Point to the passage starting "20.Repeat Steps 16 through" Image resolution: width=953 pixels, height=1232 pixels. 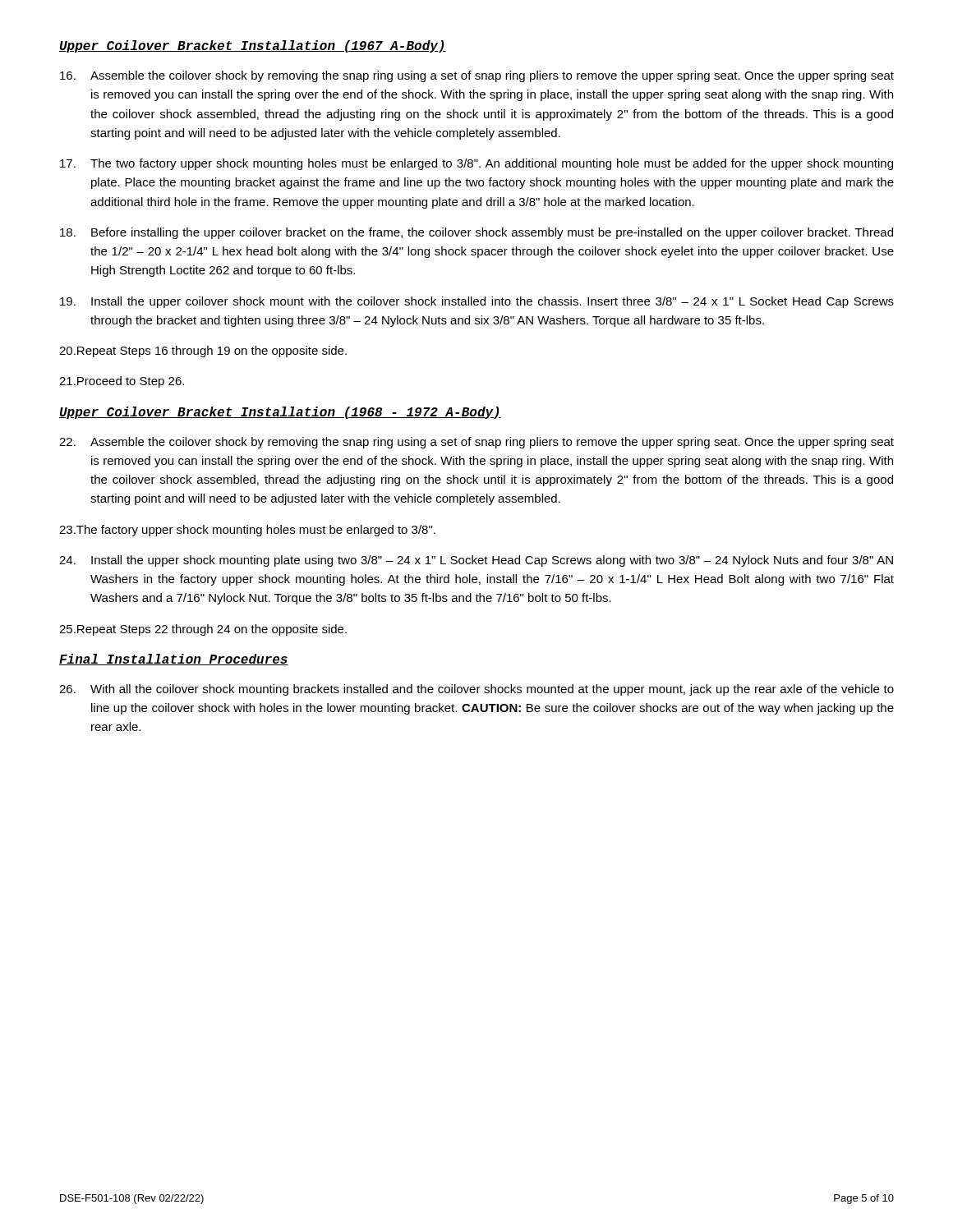[x=203, y=350]
